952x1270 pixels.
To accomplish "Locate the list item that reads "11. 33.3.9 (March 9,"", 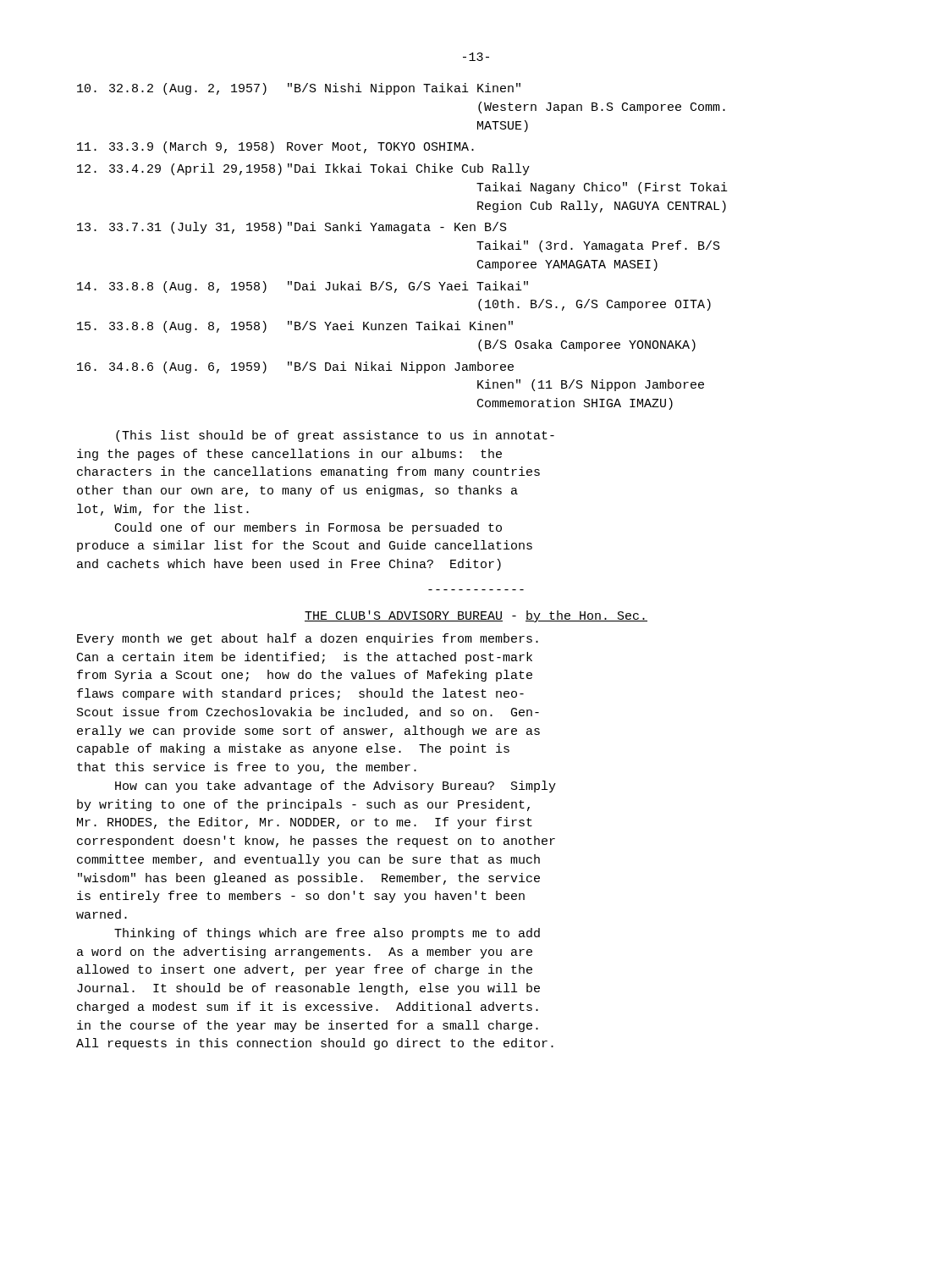I will pyautogui.click(x=476, y=148).
